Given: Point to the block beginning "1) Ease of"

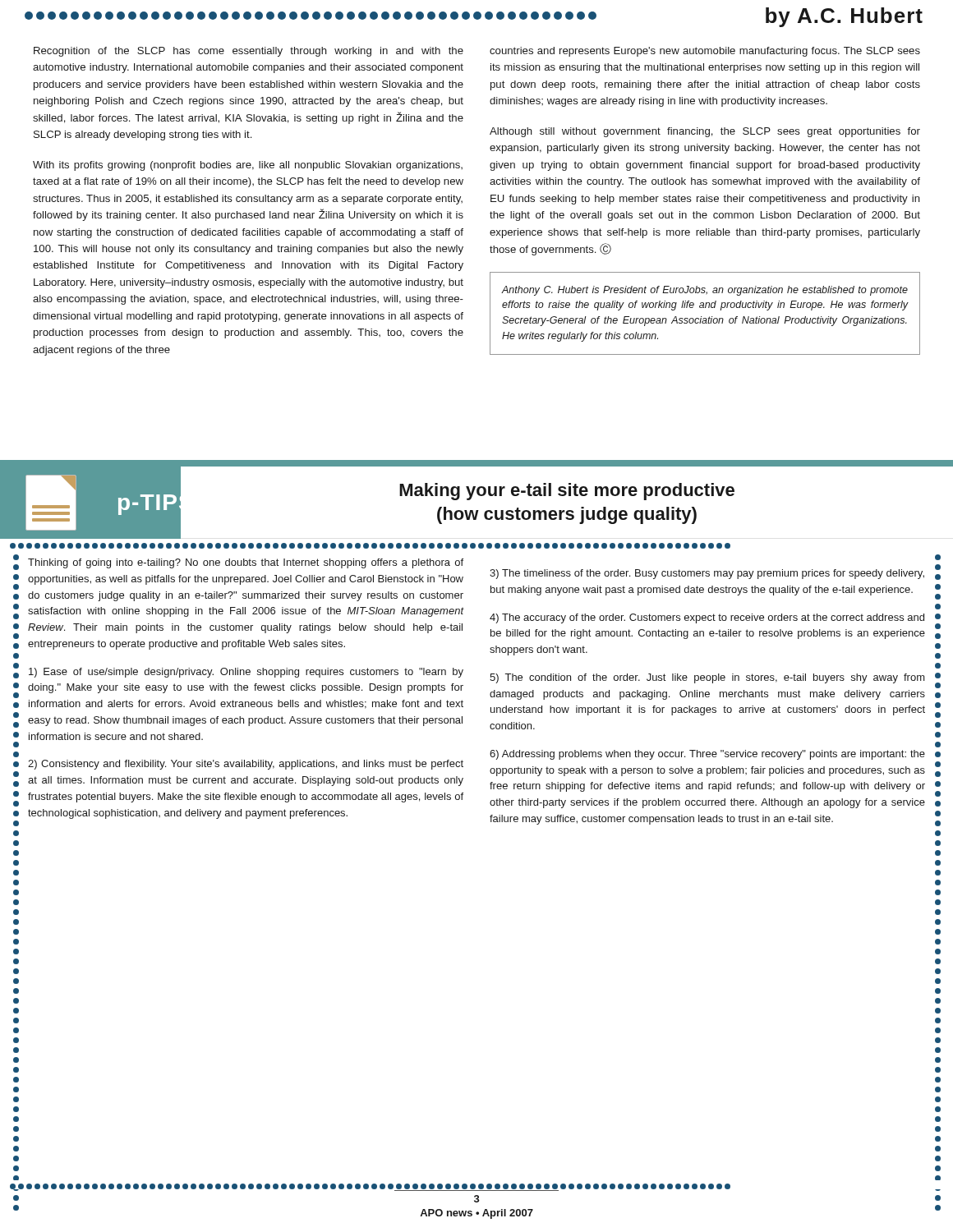Looking at the screenshot, I should [x=246, y=704].
